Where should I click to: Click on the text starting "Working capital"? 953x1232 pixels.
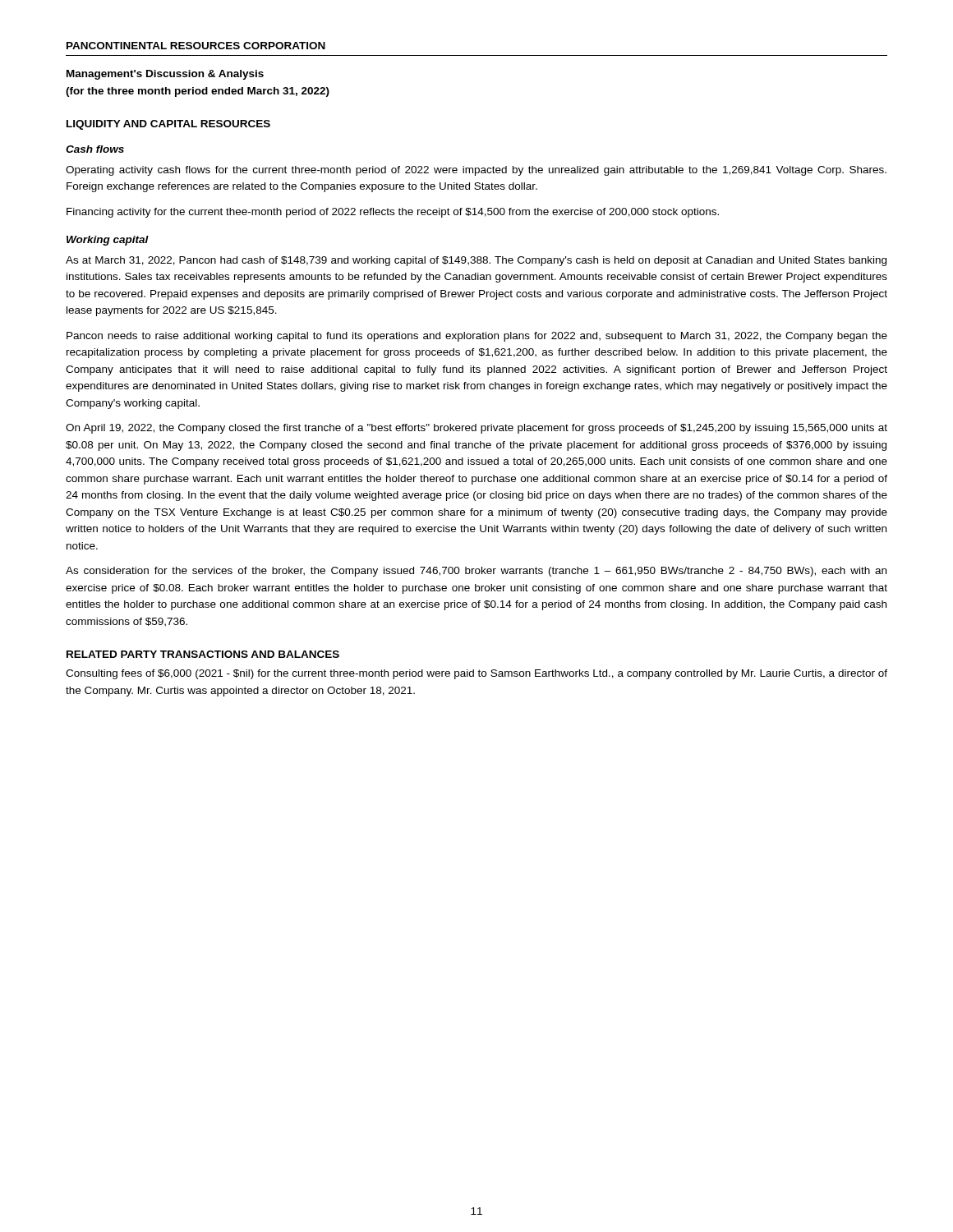point(108,241)
